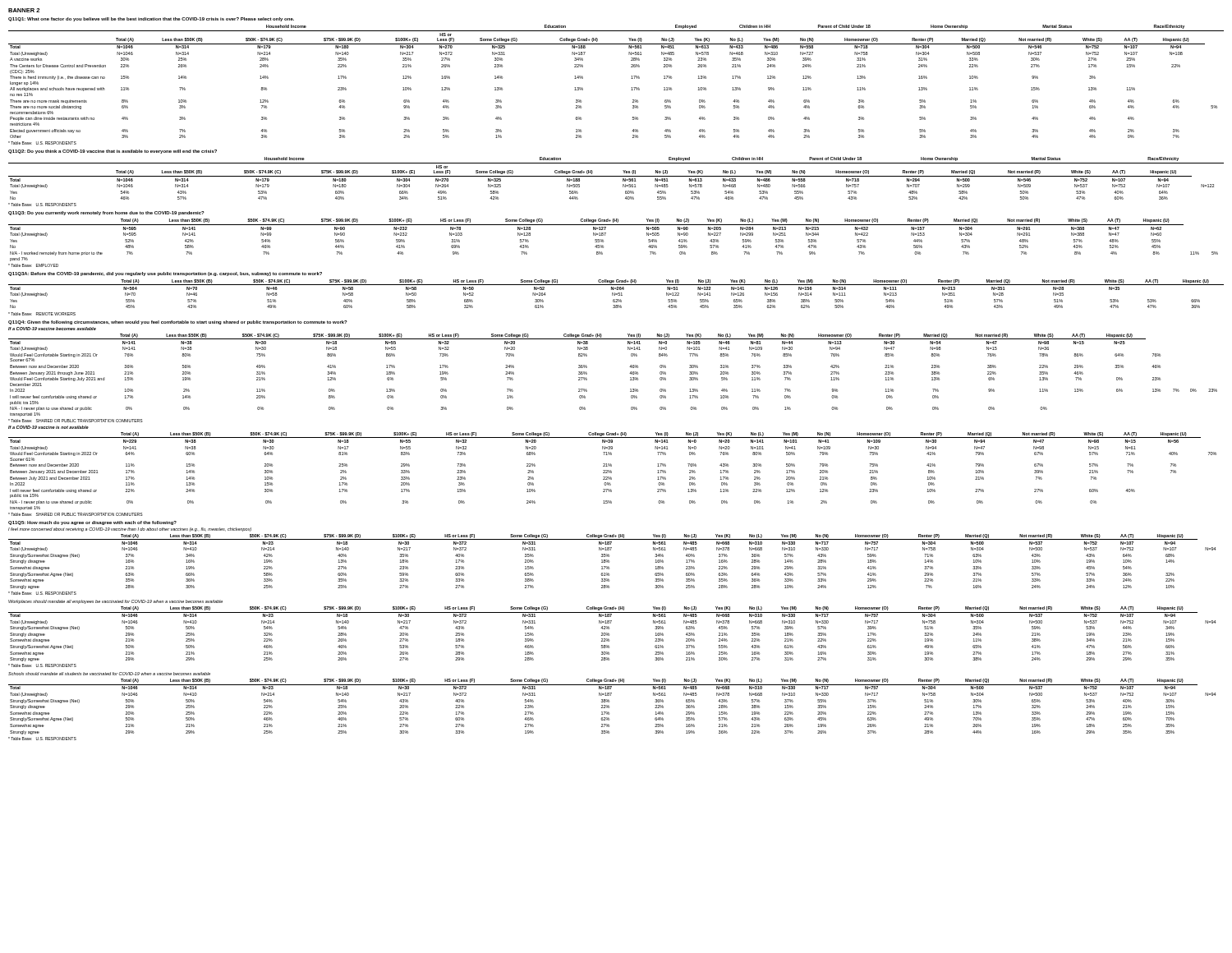
Task: Locate the text block with the text "Q11Q4: Given the"
Action: point(178,322)
